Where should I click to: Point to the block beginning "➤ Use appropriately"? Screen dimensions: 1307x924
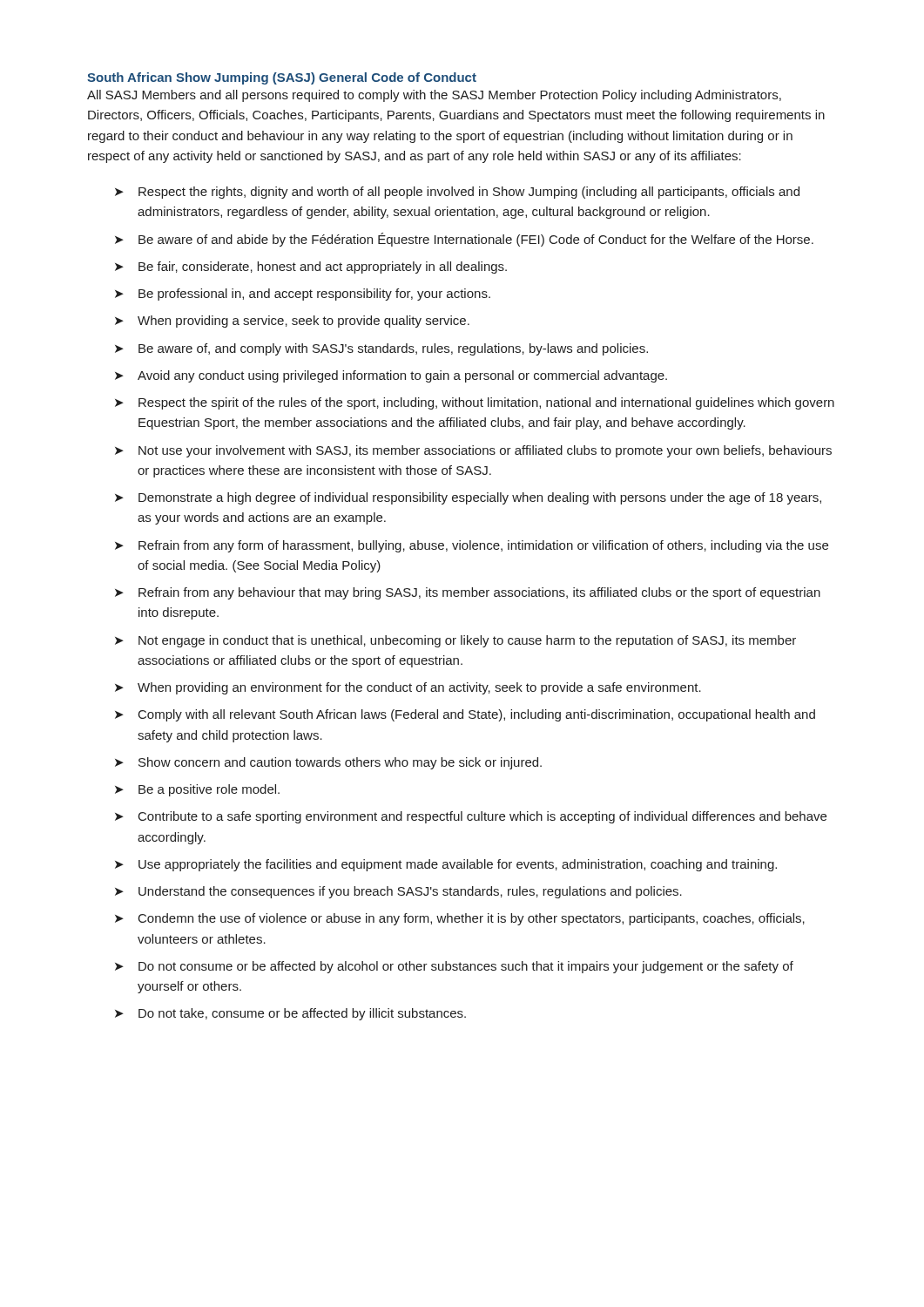475,864
